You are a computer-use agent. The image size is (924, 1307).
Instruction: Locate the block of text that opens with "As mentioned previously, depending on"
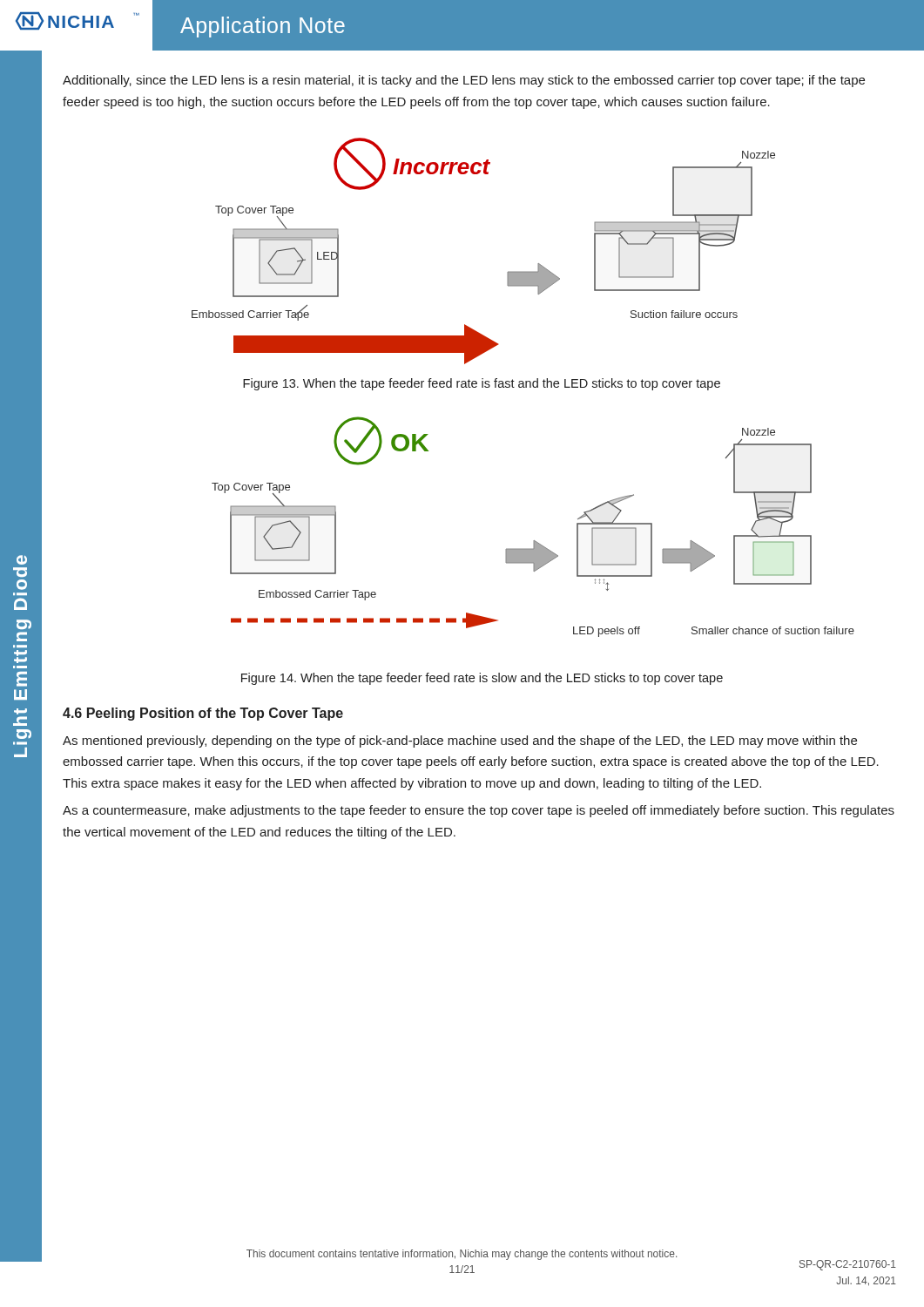pos(471,761)
